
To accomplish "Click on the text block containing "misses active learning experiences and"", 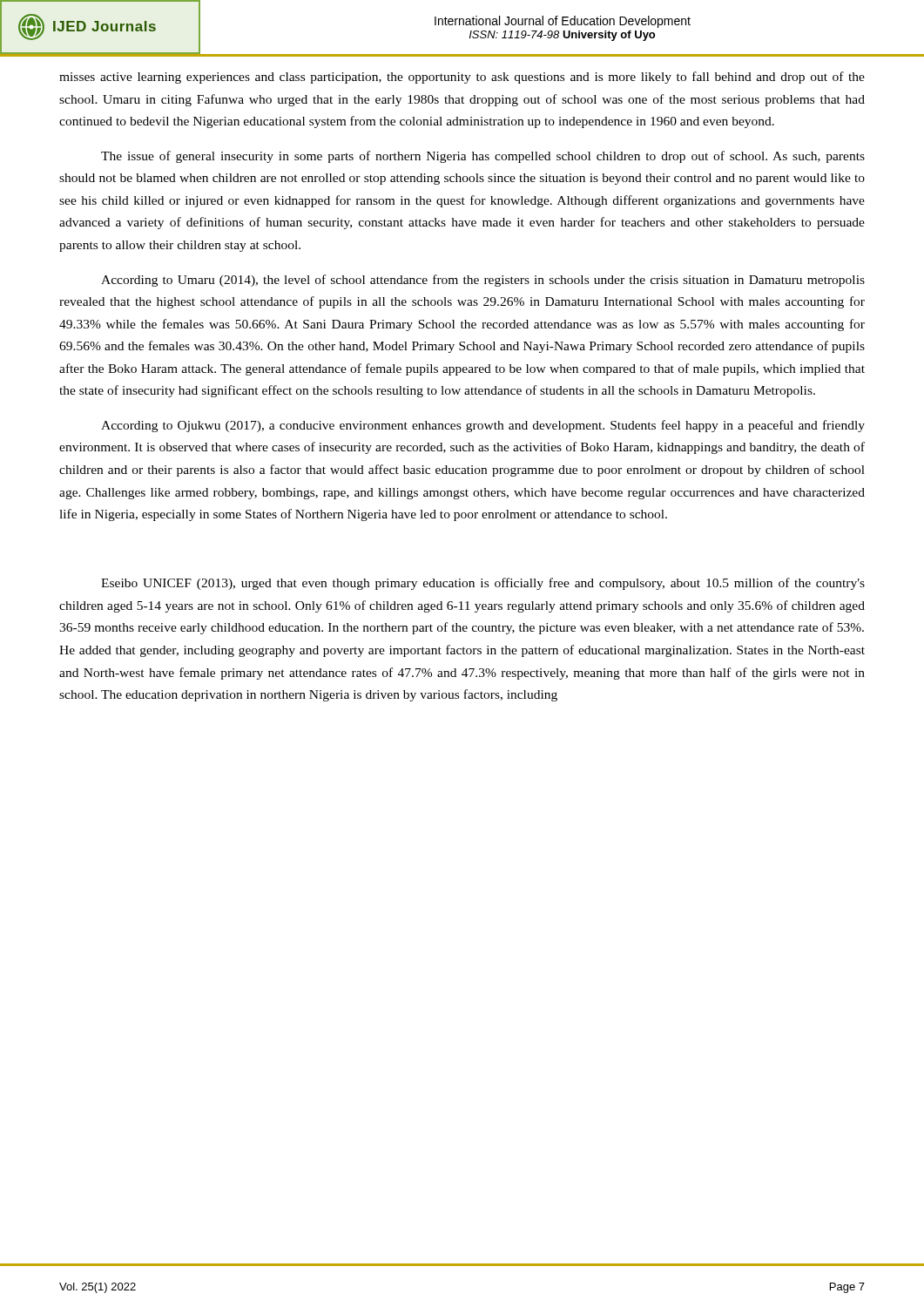I will coord(462,385).
